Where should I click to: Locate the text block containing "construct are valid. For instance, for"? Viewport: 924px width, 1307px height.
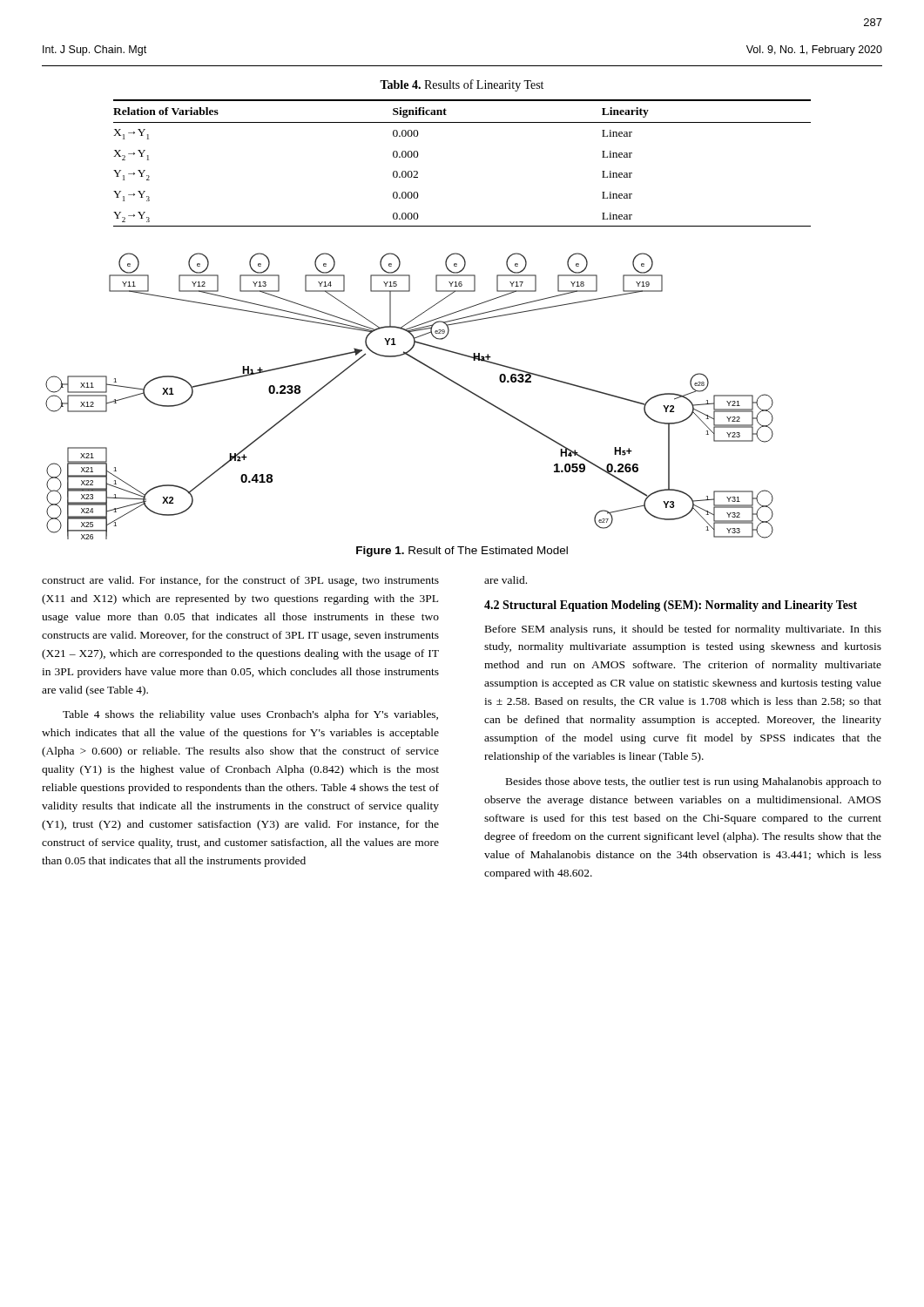tap(240, 721)
